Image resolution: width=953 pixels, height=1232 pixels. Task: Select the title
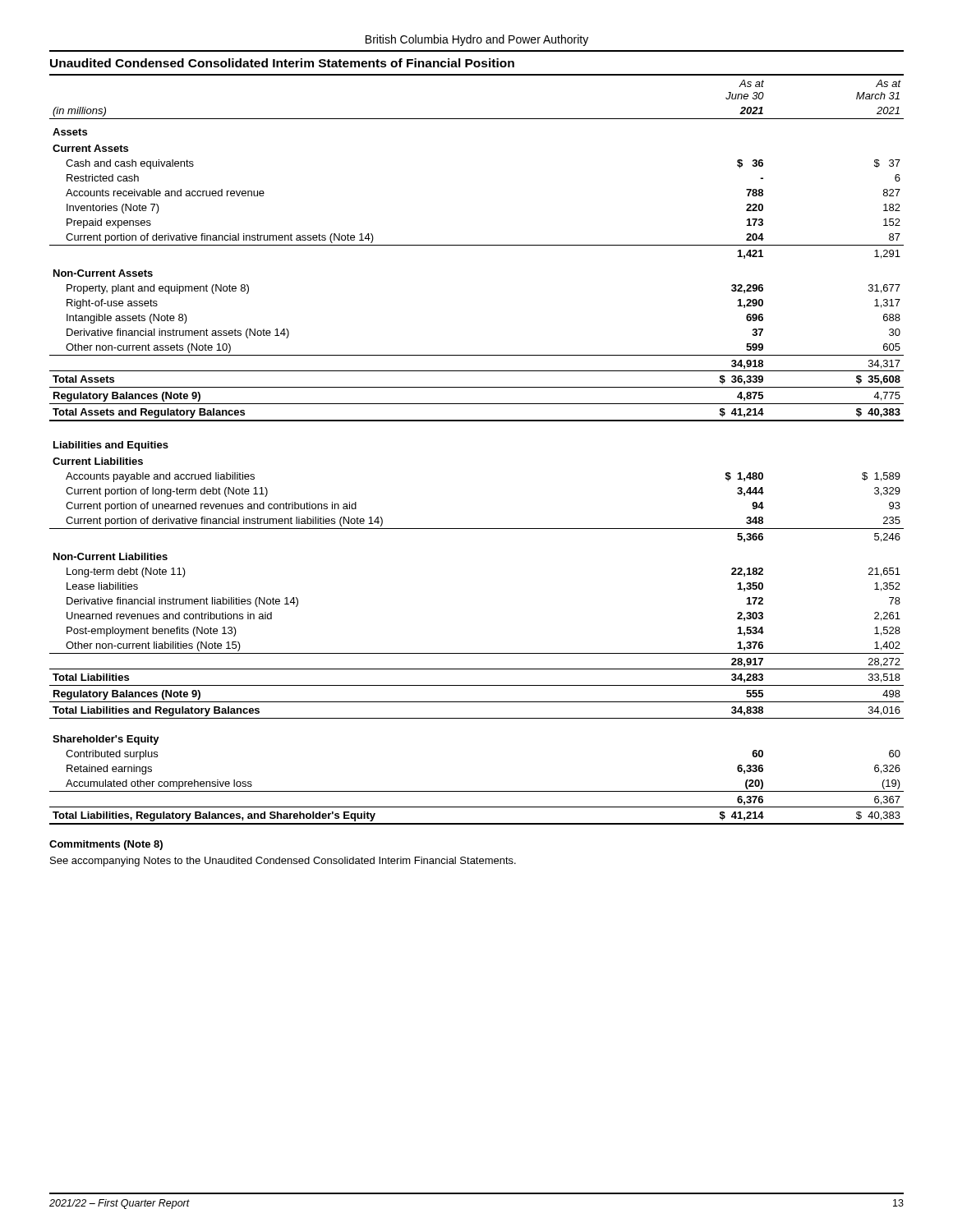282,63
